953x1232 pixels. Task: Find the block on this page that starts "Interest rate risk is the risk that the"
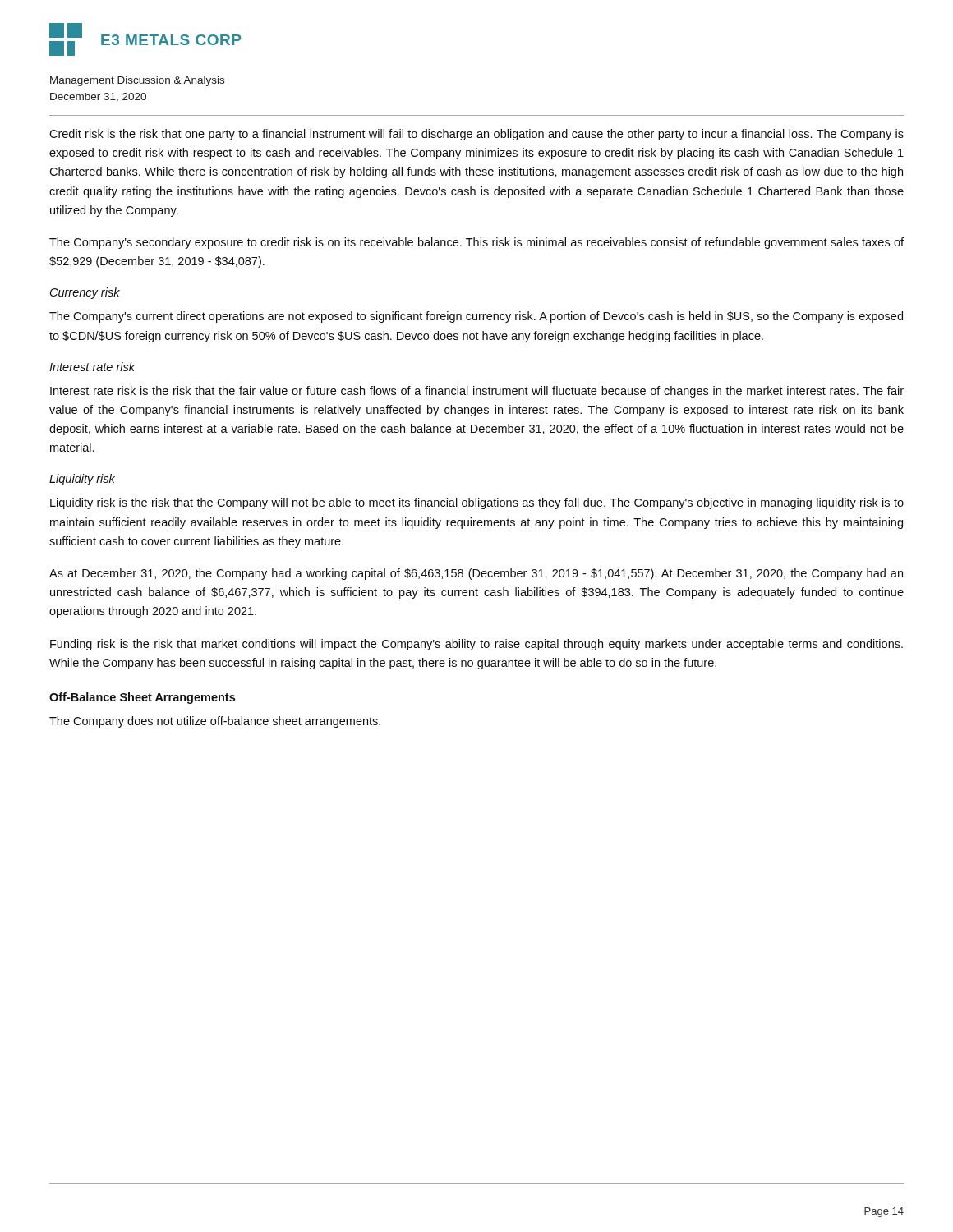click(476, 419)
